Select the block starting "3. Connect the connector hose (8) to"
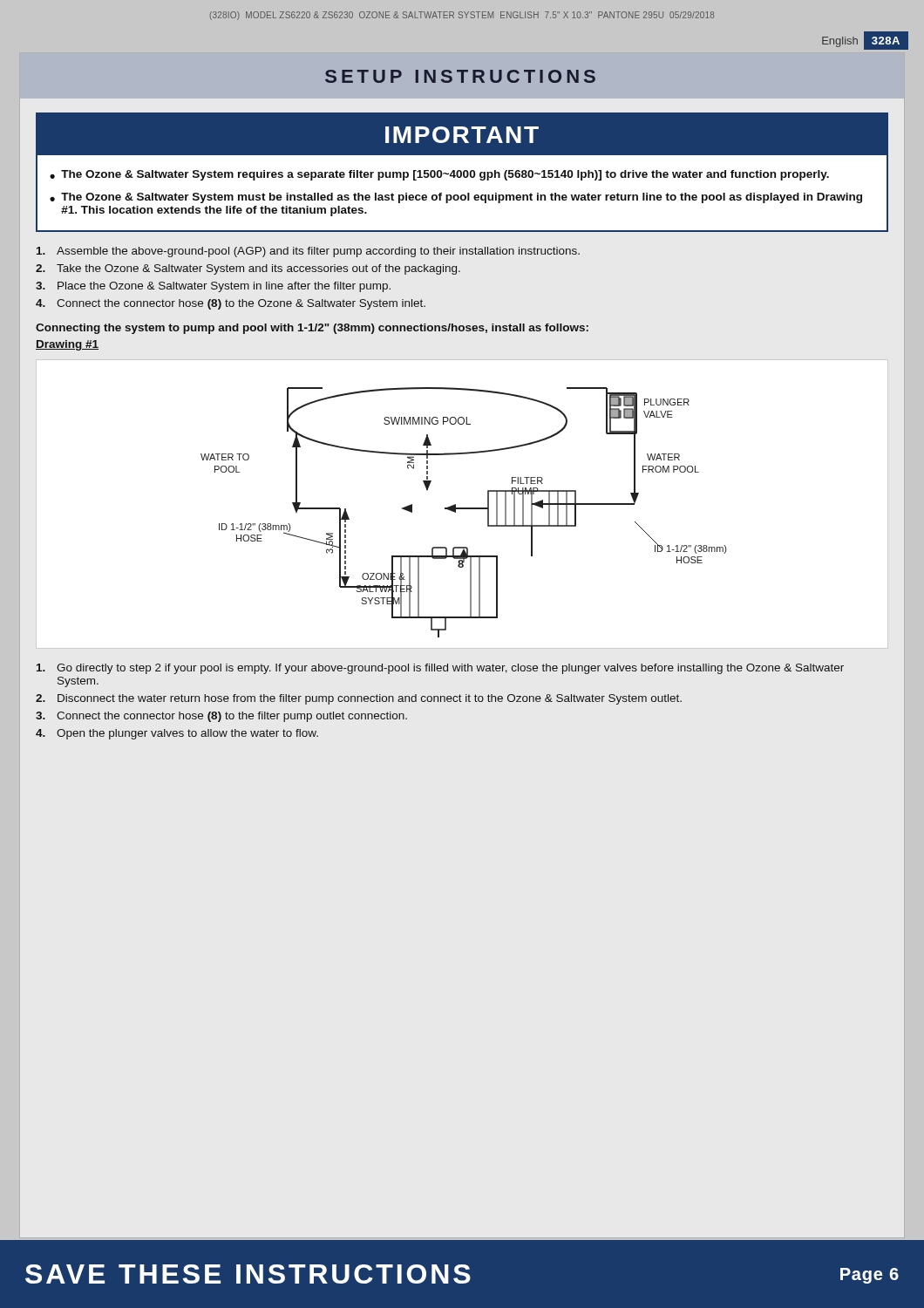This screenshot has width=924, height=1308. pyautogui.click(x=222, y=715)
